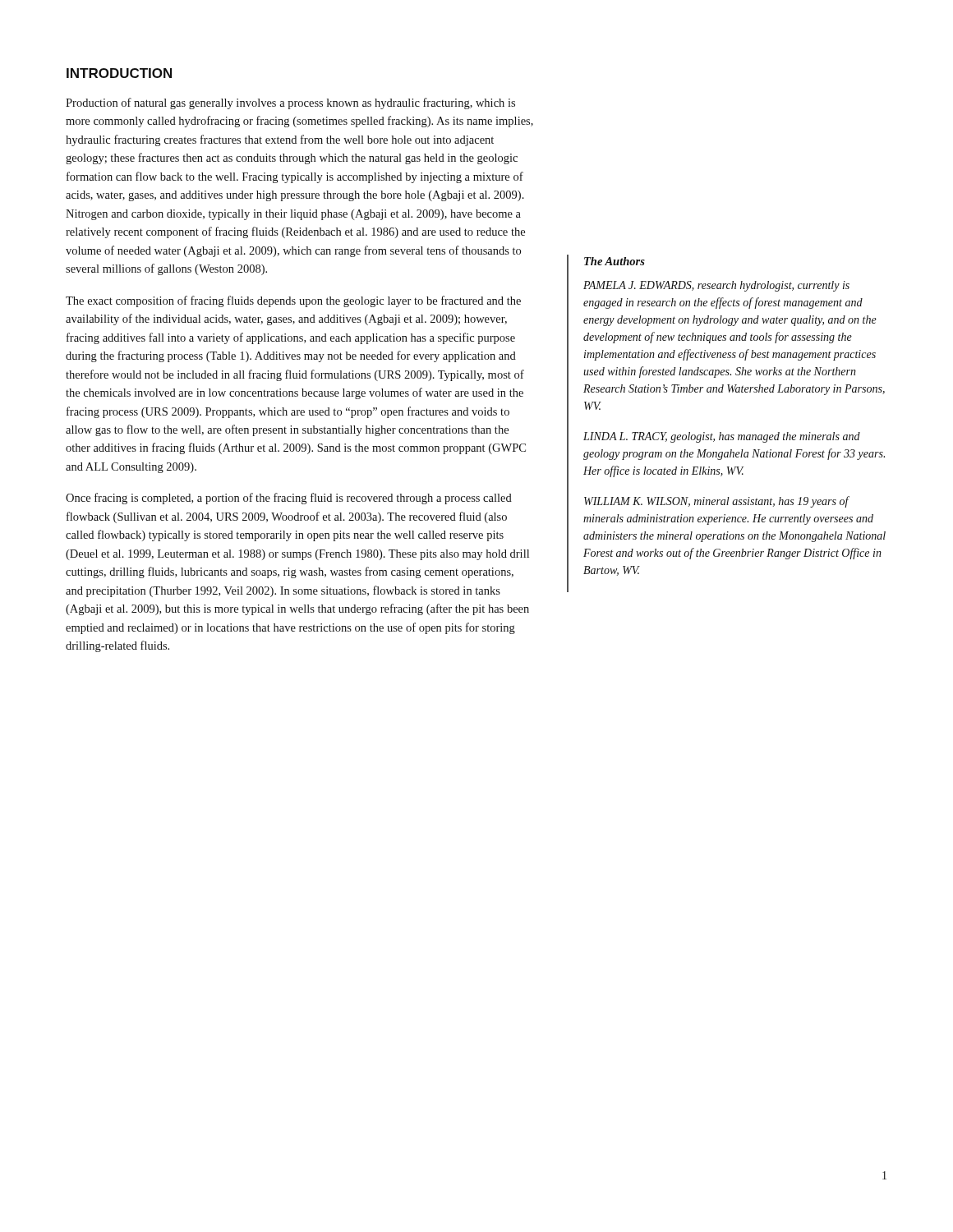Locate the text starting "The exact composition of fracing fluids"

coord(296,383)
